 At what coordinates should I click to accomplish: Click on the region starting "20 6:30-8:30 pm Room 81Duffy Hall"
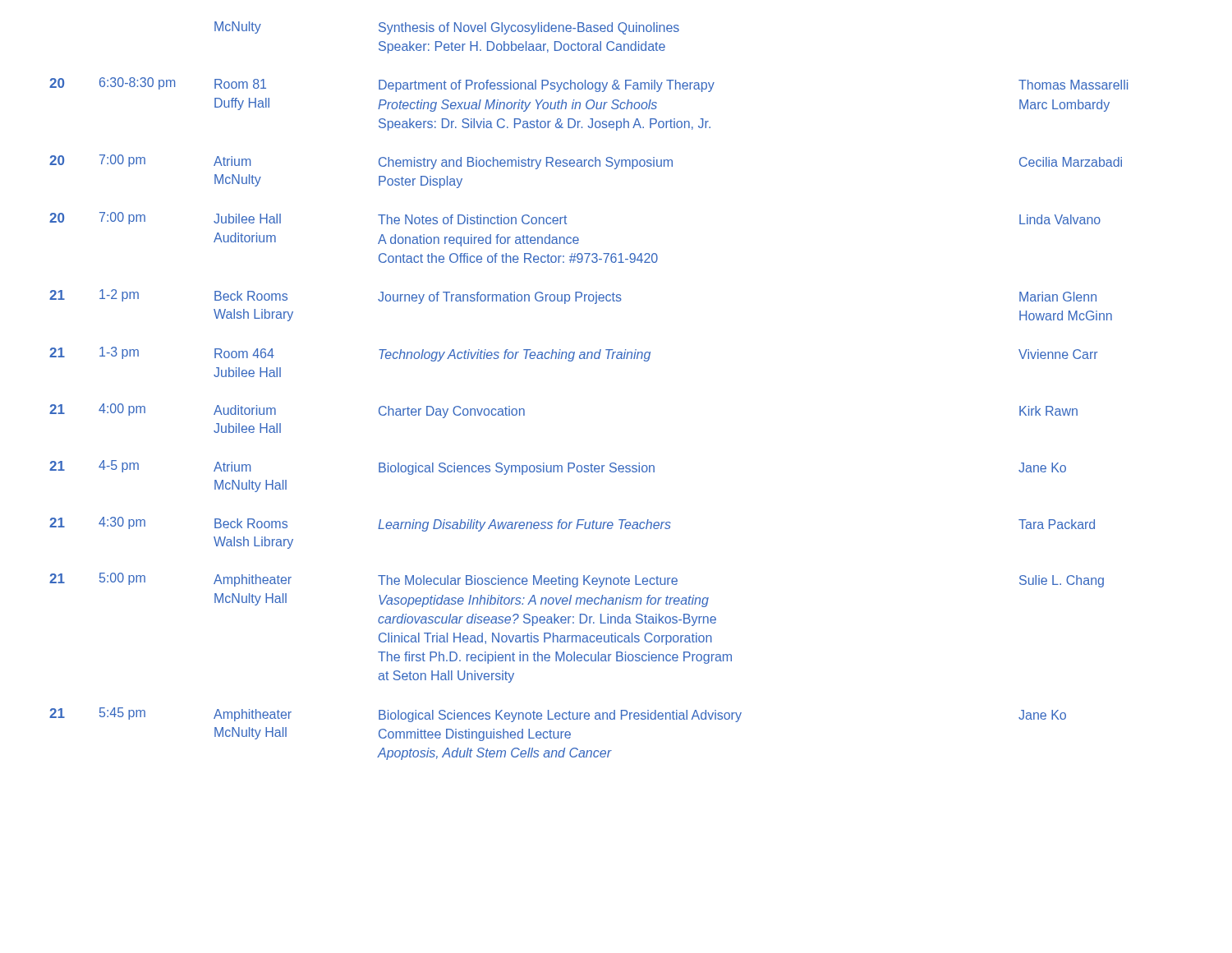coord(616,104)
